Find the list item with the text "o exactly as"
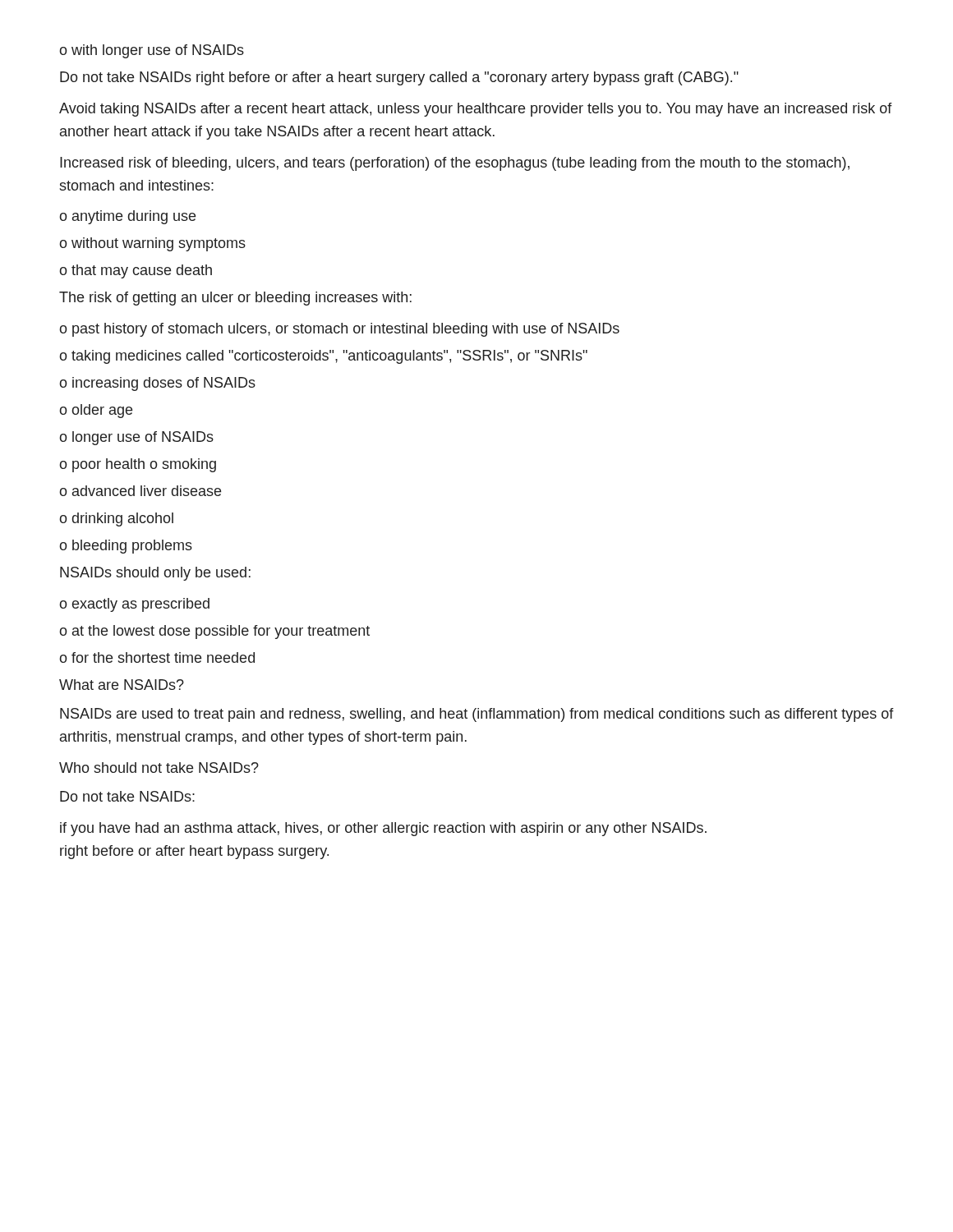 click(x=135, y=604)
